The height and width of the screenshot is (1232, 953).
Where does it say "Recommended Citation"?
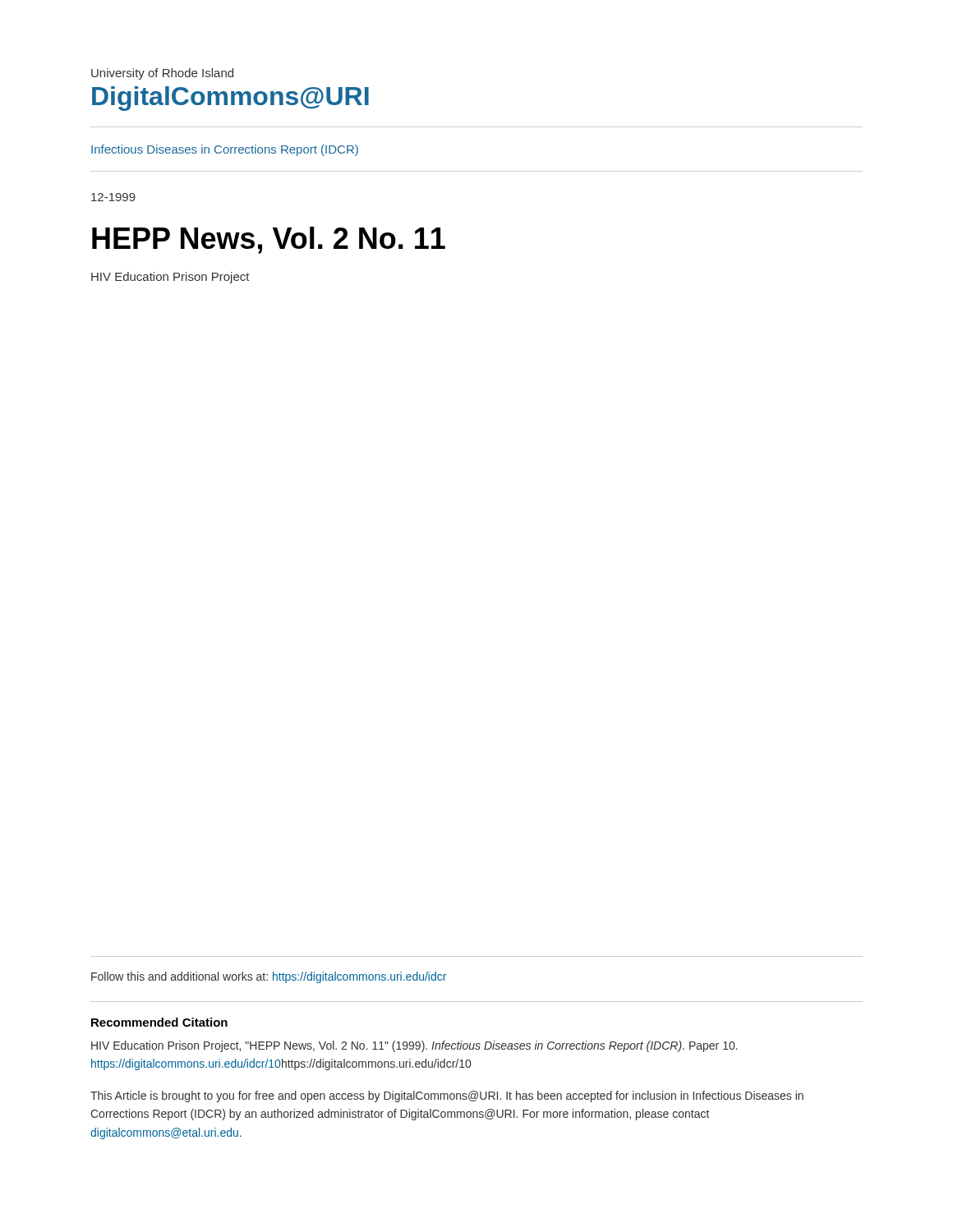159,1022
